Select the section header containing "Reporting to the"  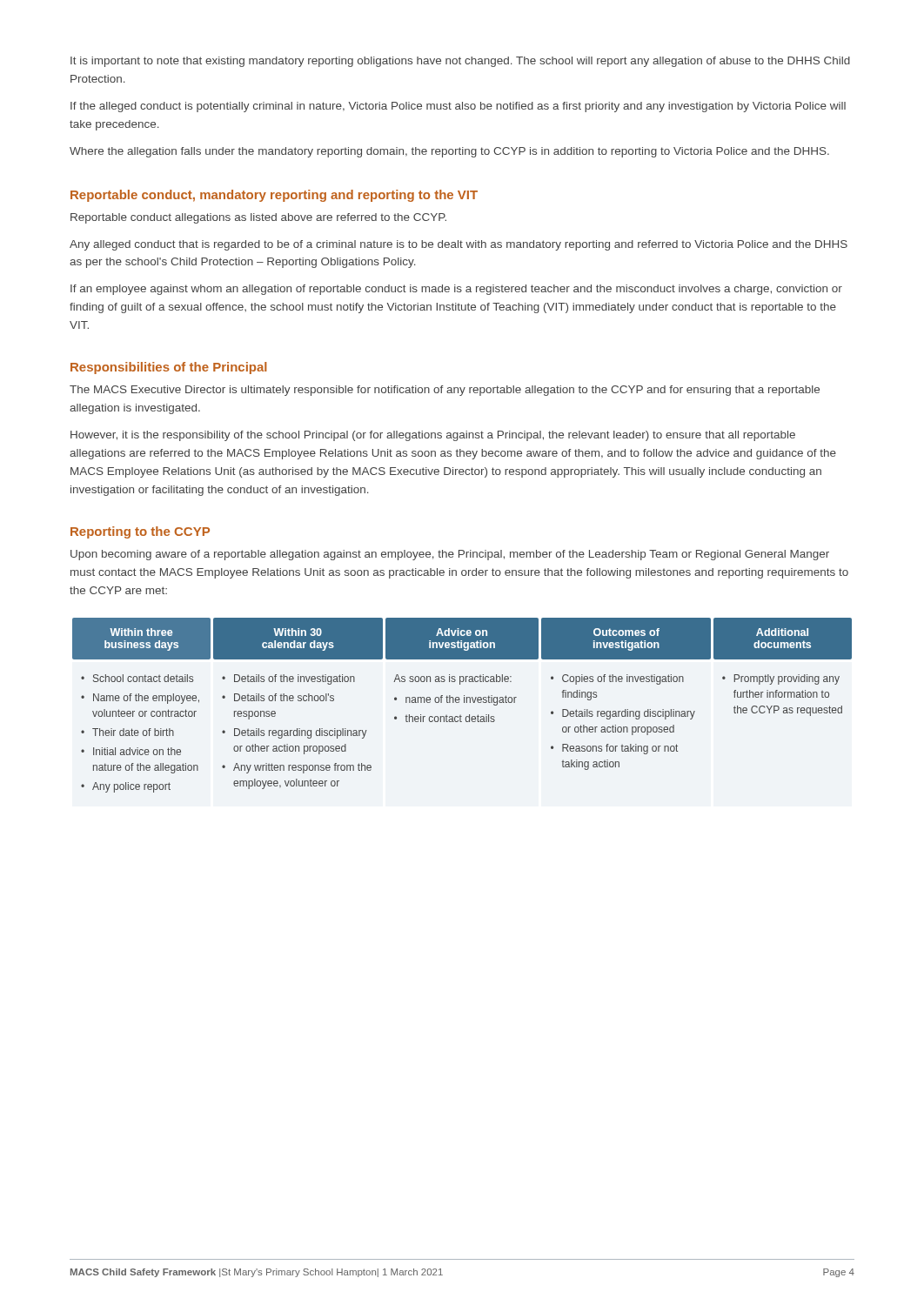click(x=140, y=531)
